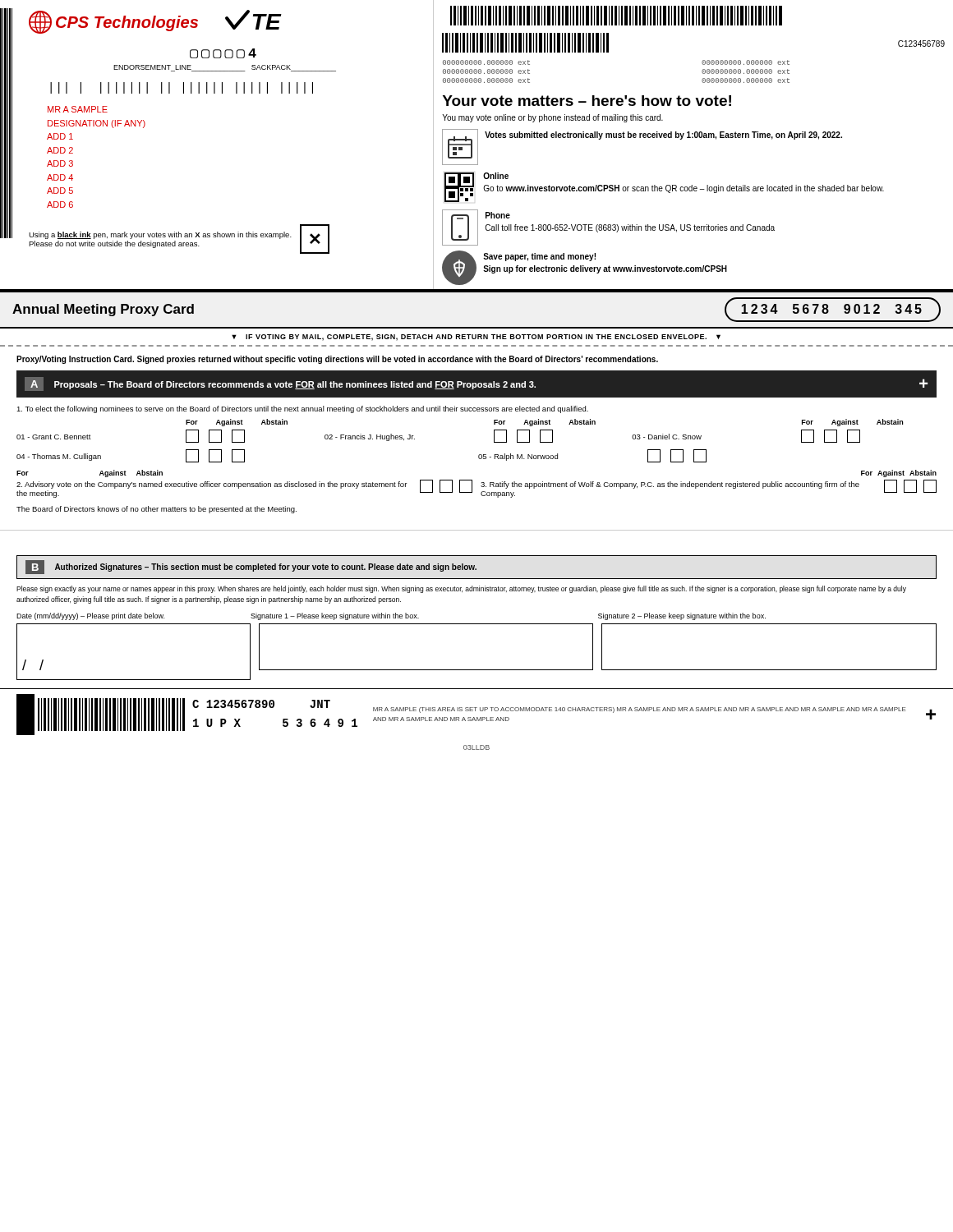Find the title on this page that starts "Your vote matters – here's how to"
The image size is (953, 1232).
(x=587, y=101)
